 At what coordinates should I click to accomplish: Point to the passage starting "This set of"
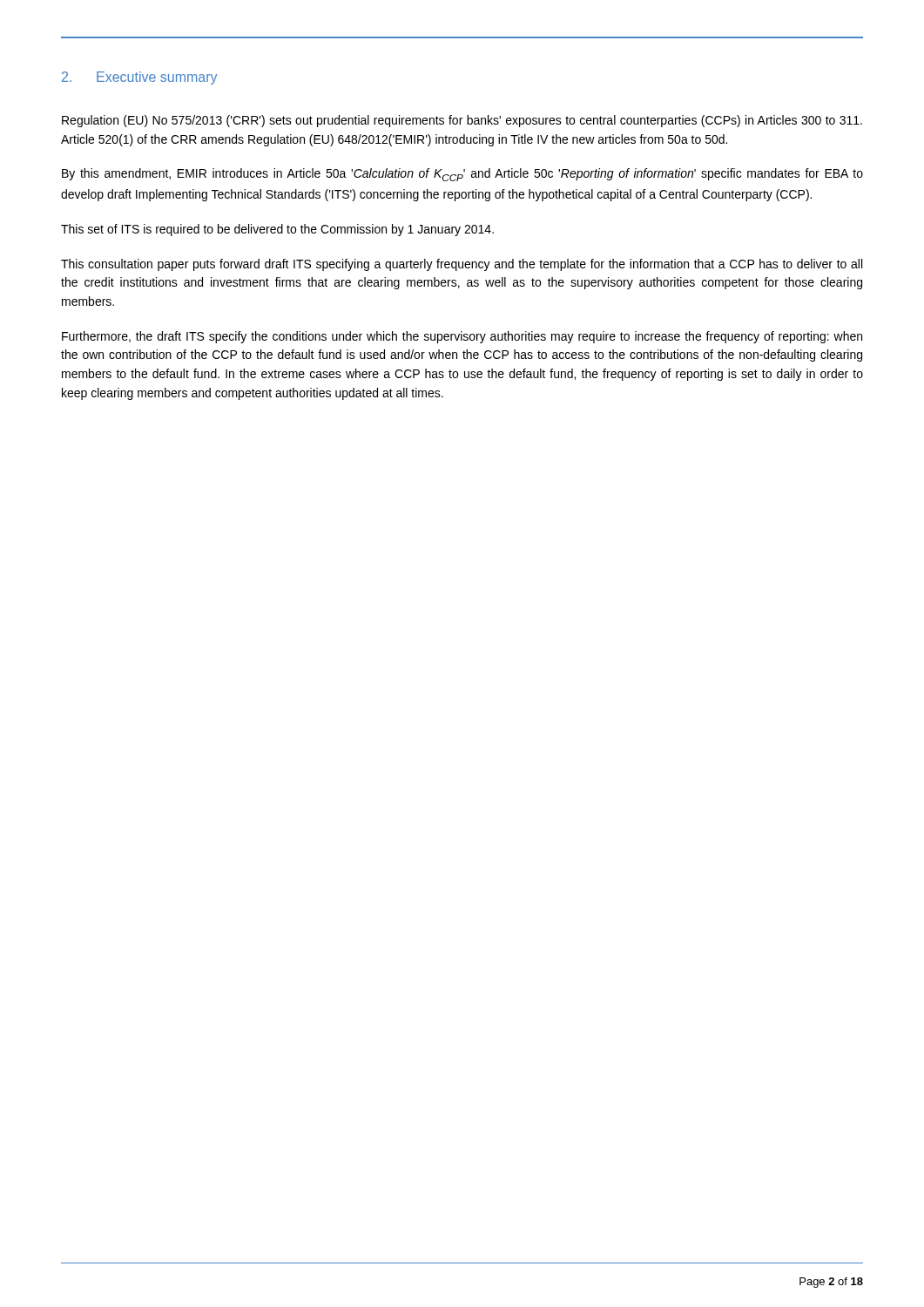point(278,229)
